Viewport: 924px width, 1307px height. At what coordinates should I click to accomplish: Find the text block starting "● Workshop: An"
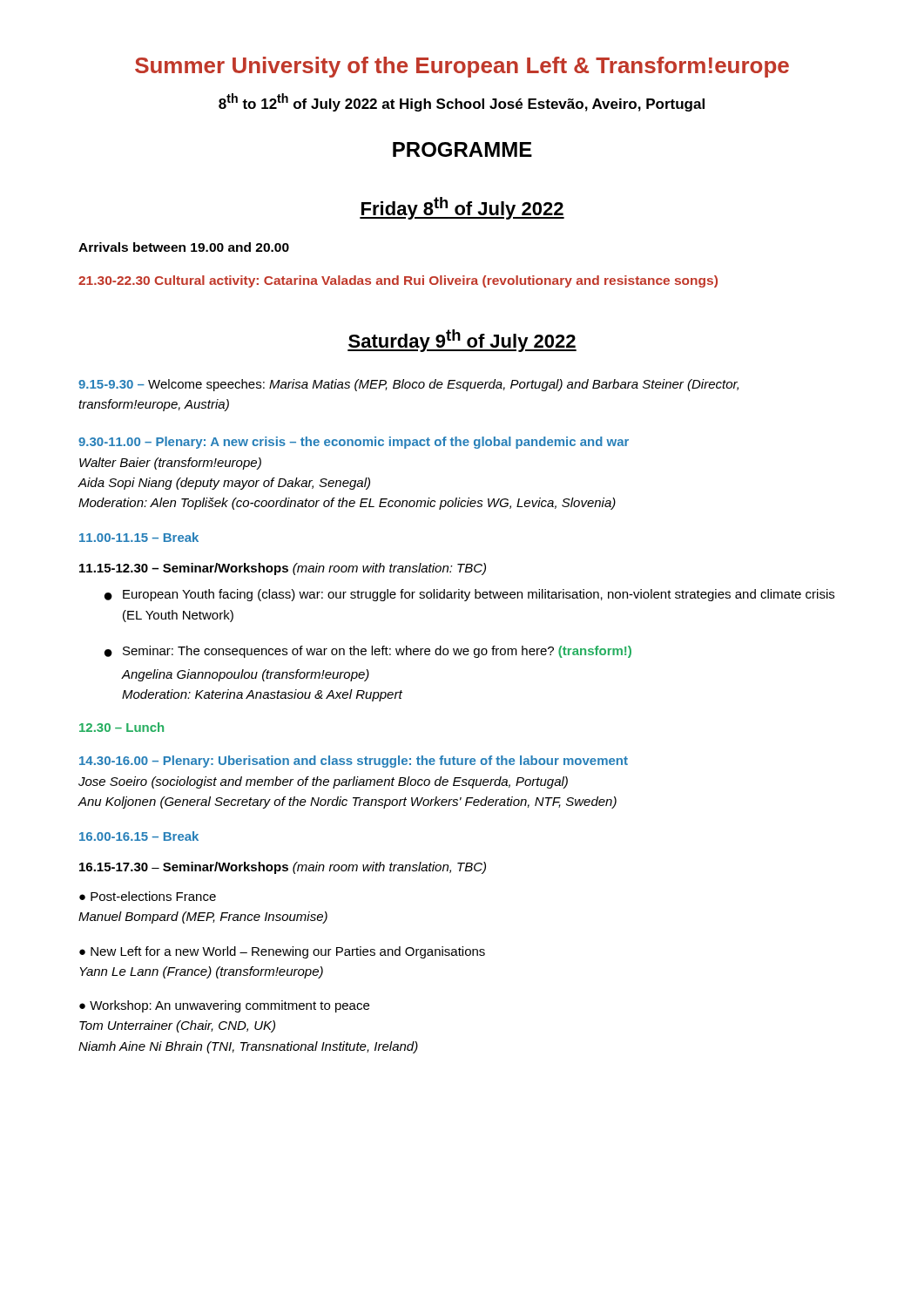coord(224,1006)
